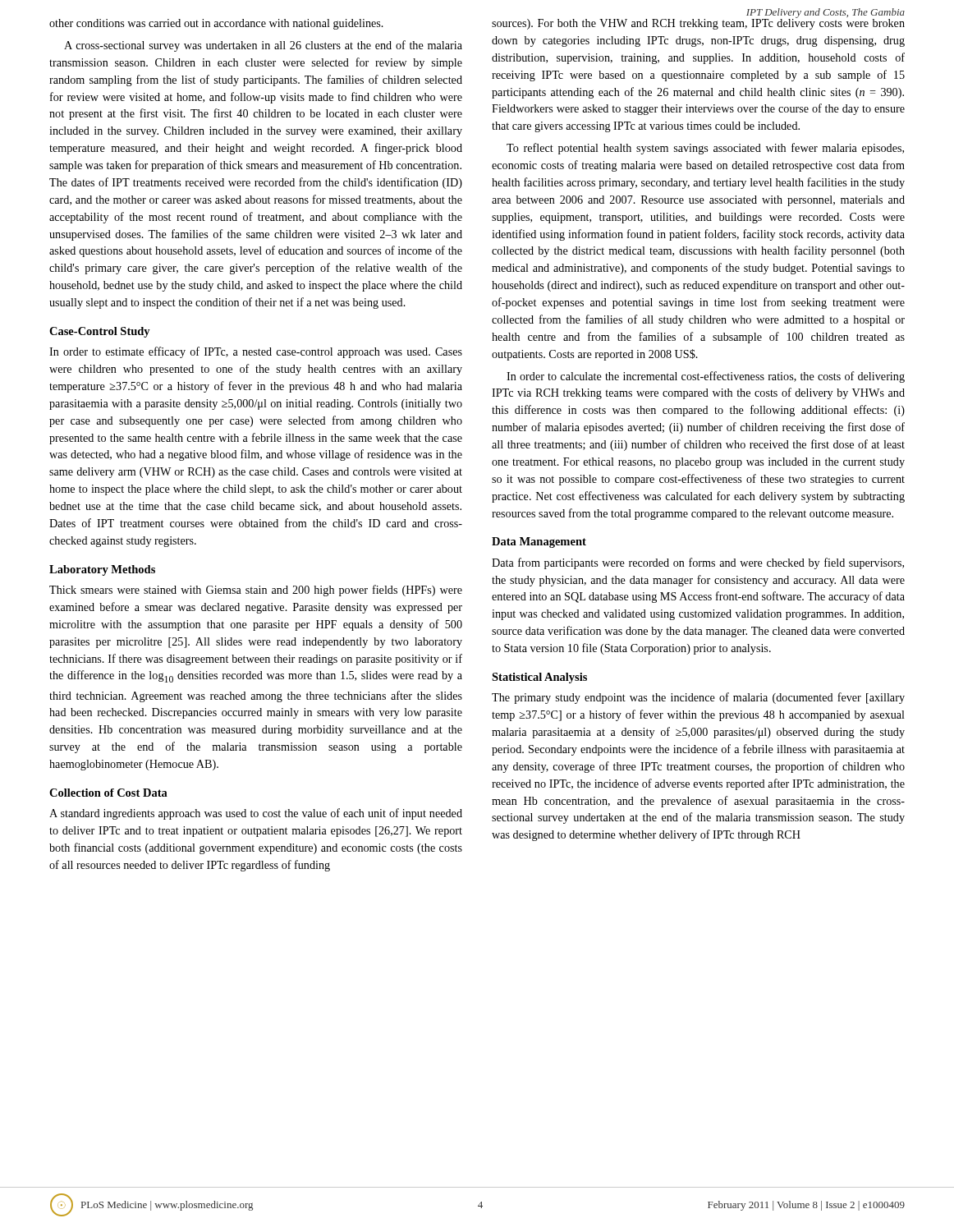Point to the region starting "Laboratory Methods"
The height and width of the screenshot is (1232, 954).
click(x=102, y=569)
